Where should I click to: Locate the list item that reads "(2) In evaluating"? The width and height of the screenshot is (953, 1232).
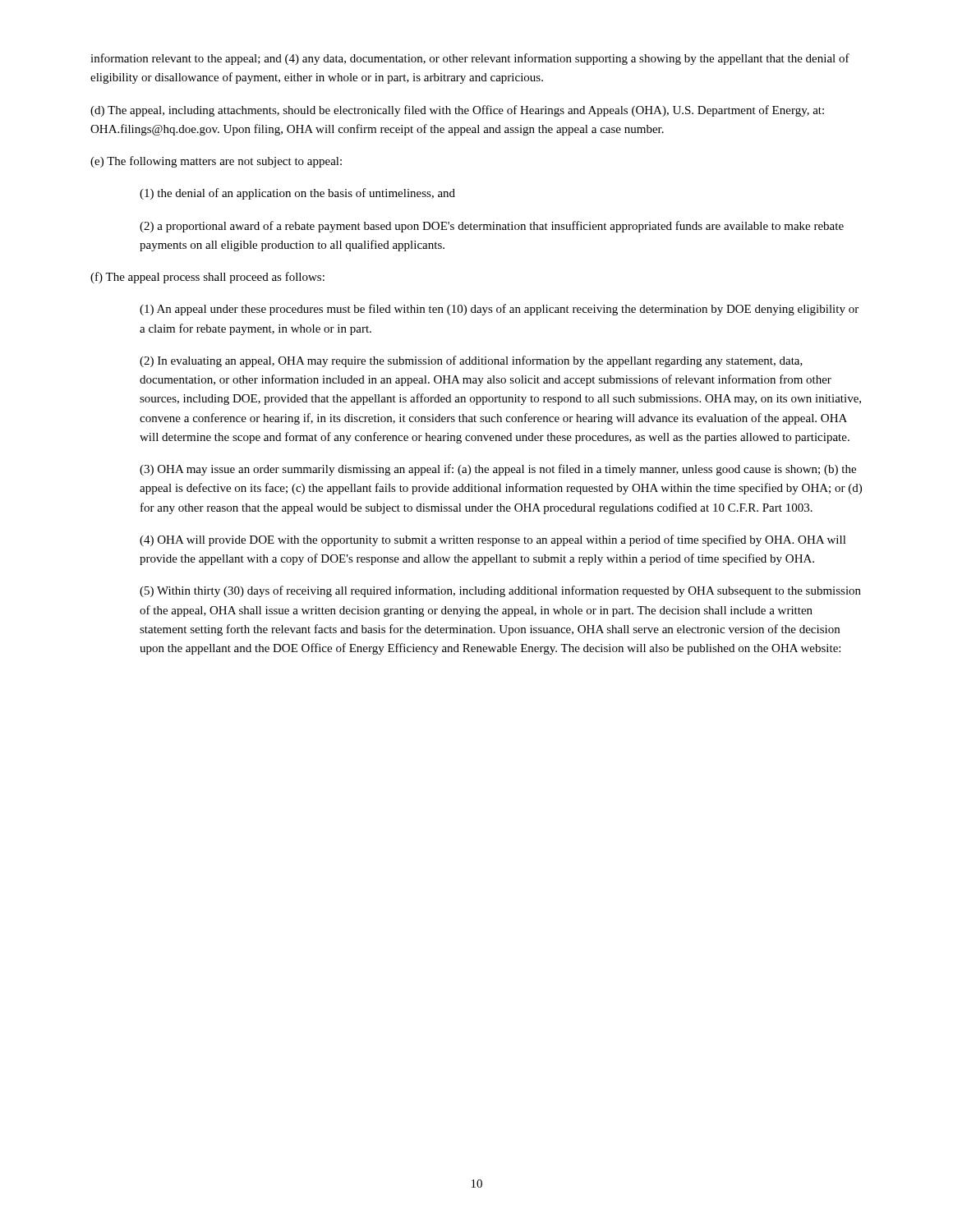501,399
